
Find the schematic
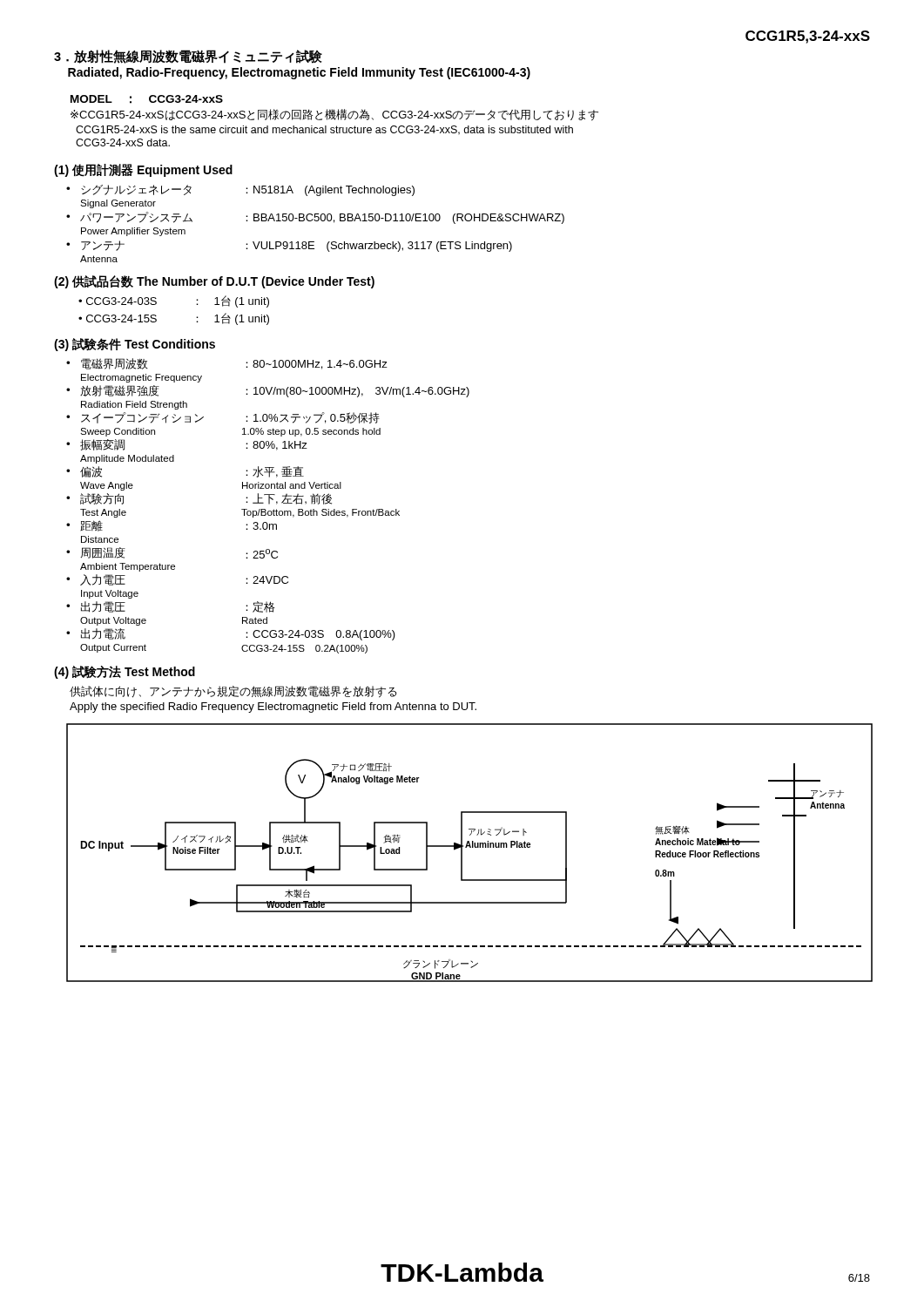click(462, 855)
